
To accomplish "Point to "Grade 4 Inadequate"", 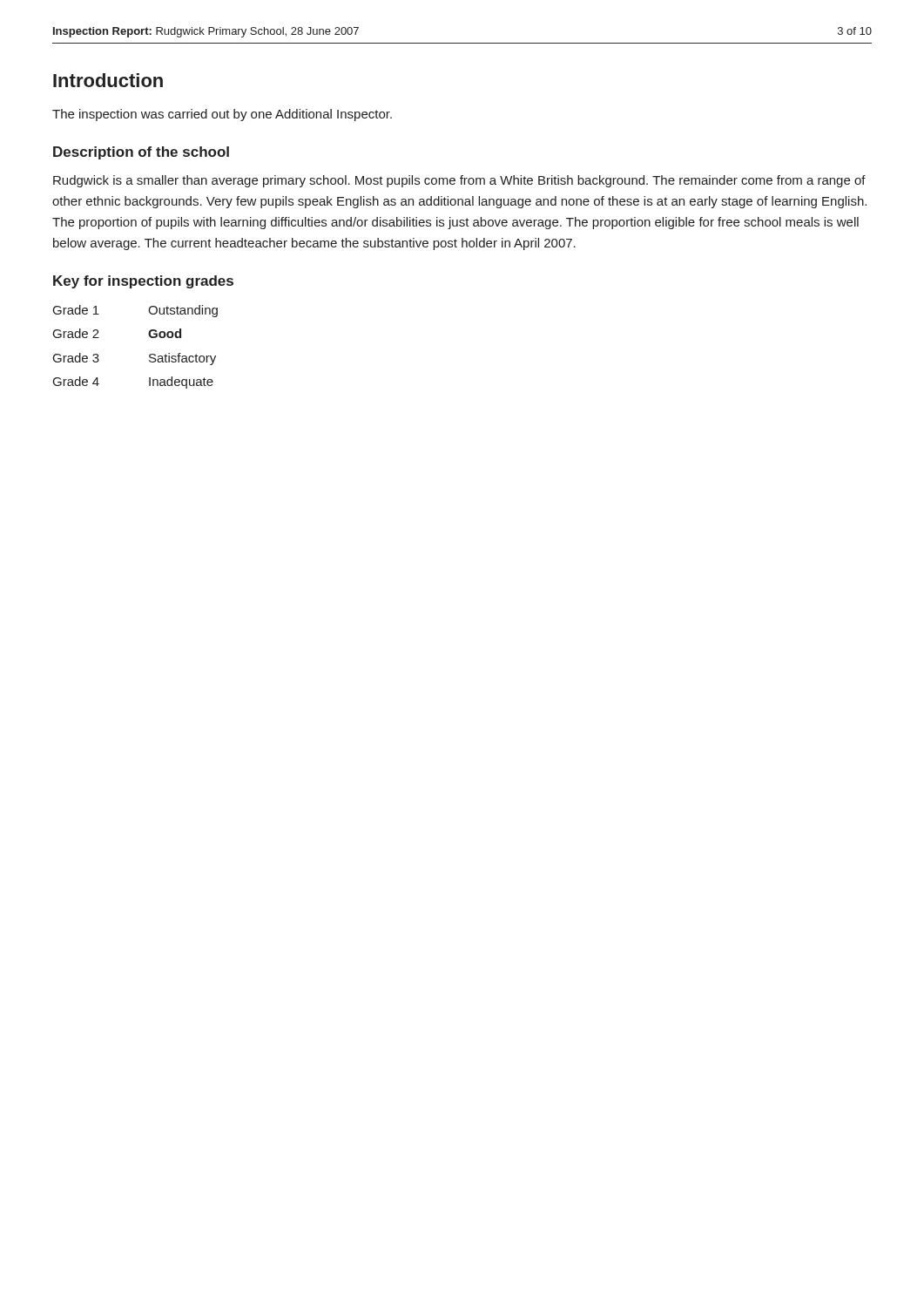I will pyautogui.click(x=72, y=382).
